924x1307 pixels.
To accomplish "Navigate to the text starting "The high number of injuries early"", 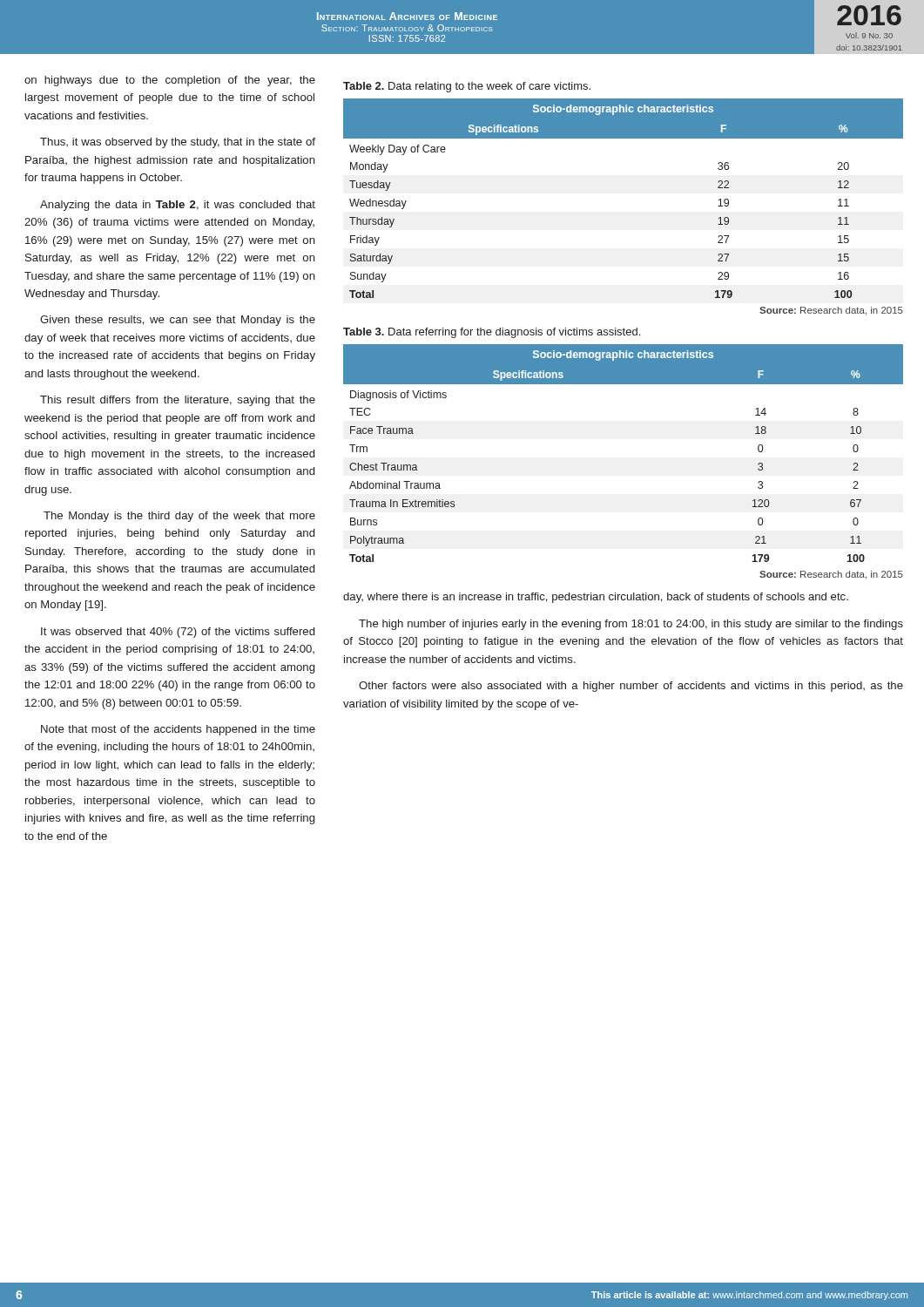I will pyautogui.click(x=623, y=642).
